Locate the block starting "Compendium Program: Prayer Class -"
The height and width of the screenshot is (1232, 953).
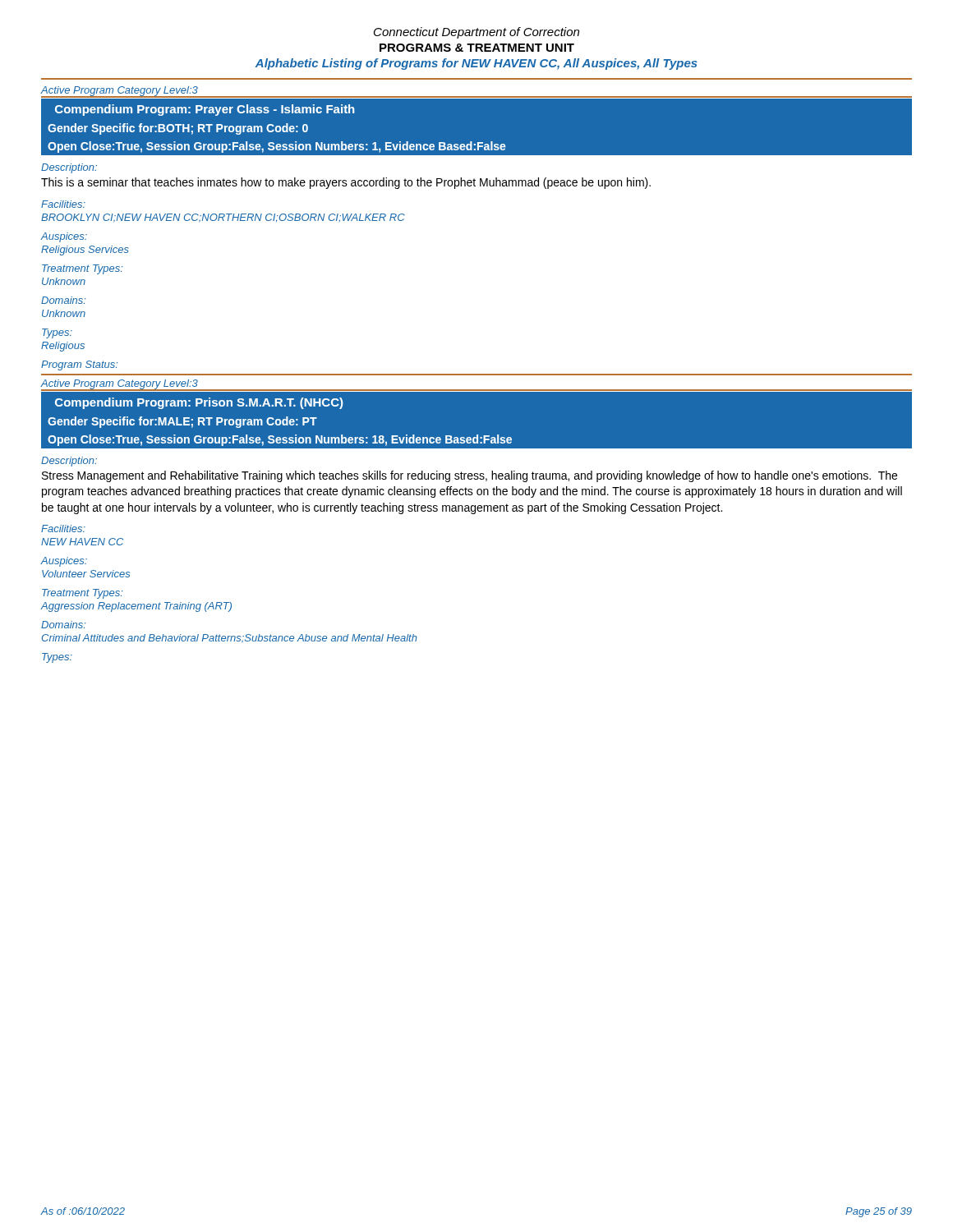coord(201,109)
